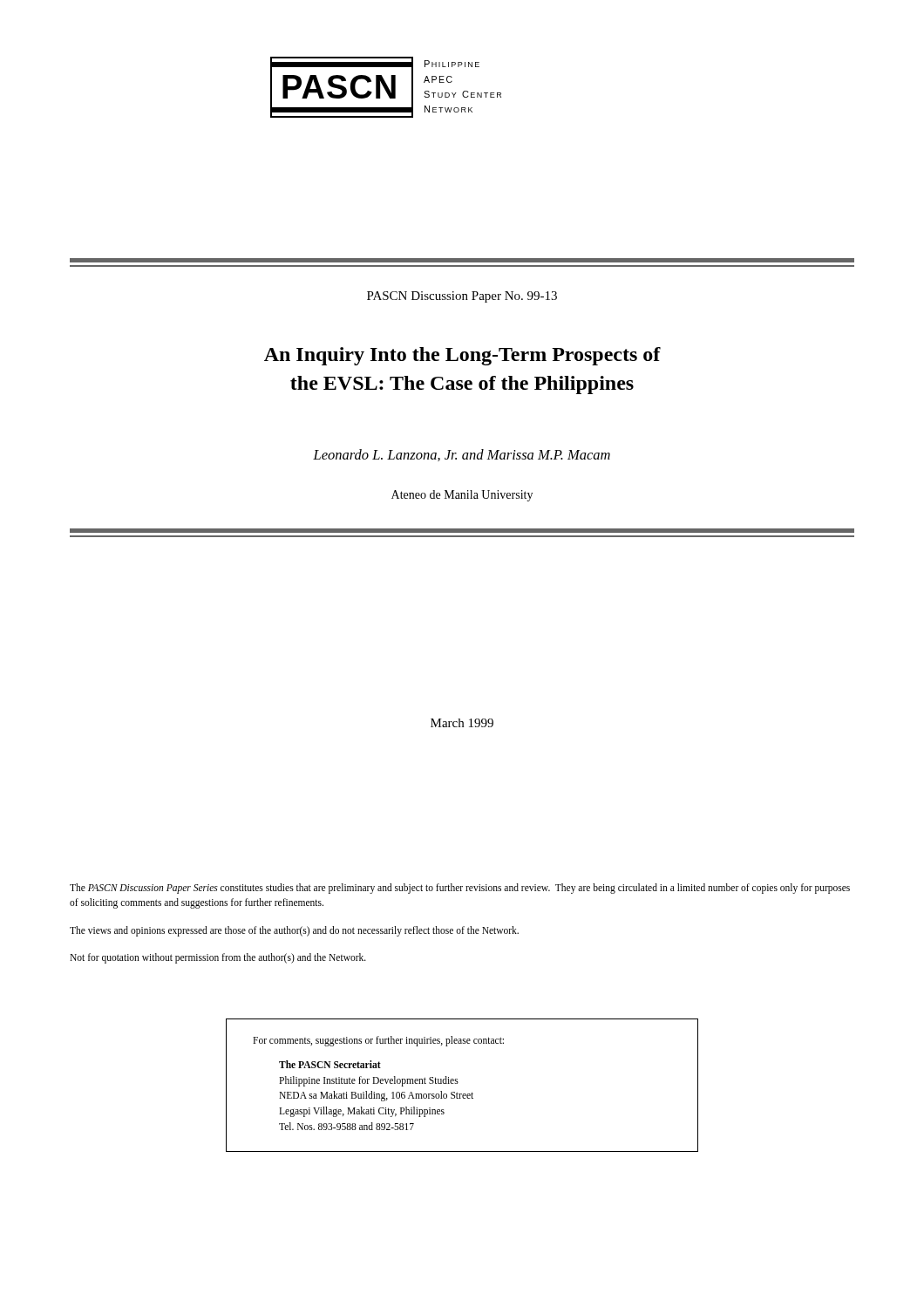Navigate to the passage starting "Leonardo L. Lanzona, Jr."
Image resolution: width=924 pixels, height=1308 pixels.
pyautogui.click(x=462, y=455)
